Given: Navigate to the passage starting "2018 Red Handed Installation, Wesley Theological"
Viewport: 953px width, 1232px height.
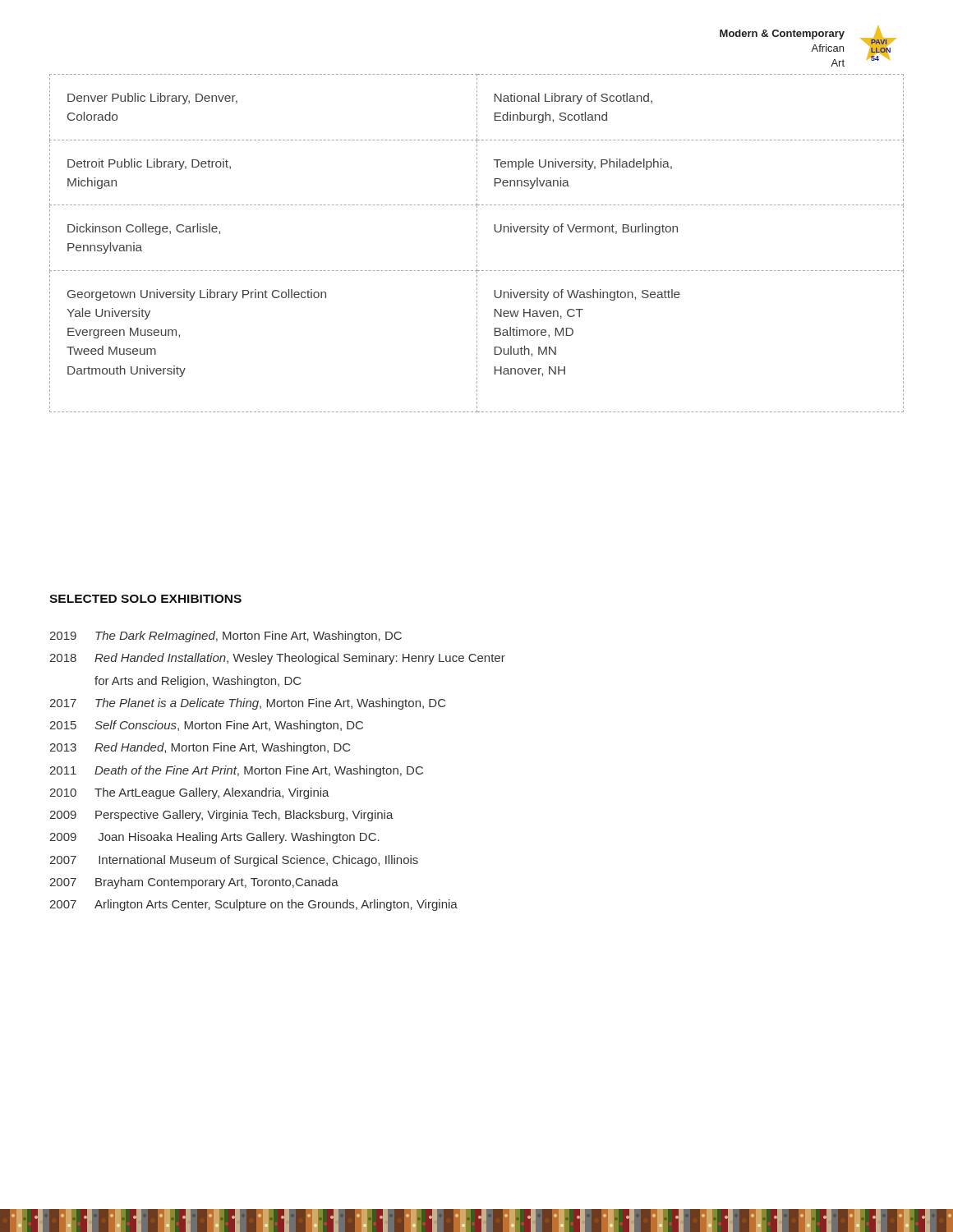Looking at the screenshot, I should [476, 658].
